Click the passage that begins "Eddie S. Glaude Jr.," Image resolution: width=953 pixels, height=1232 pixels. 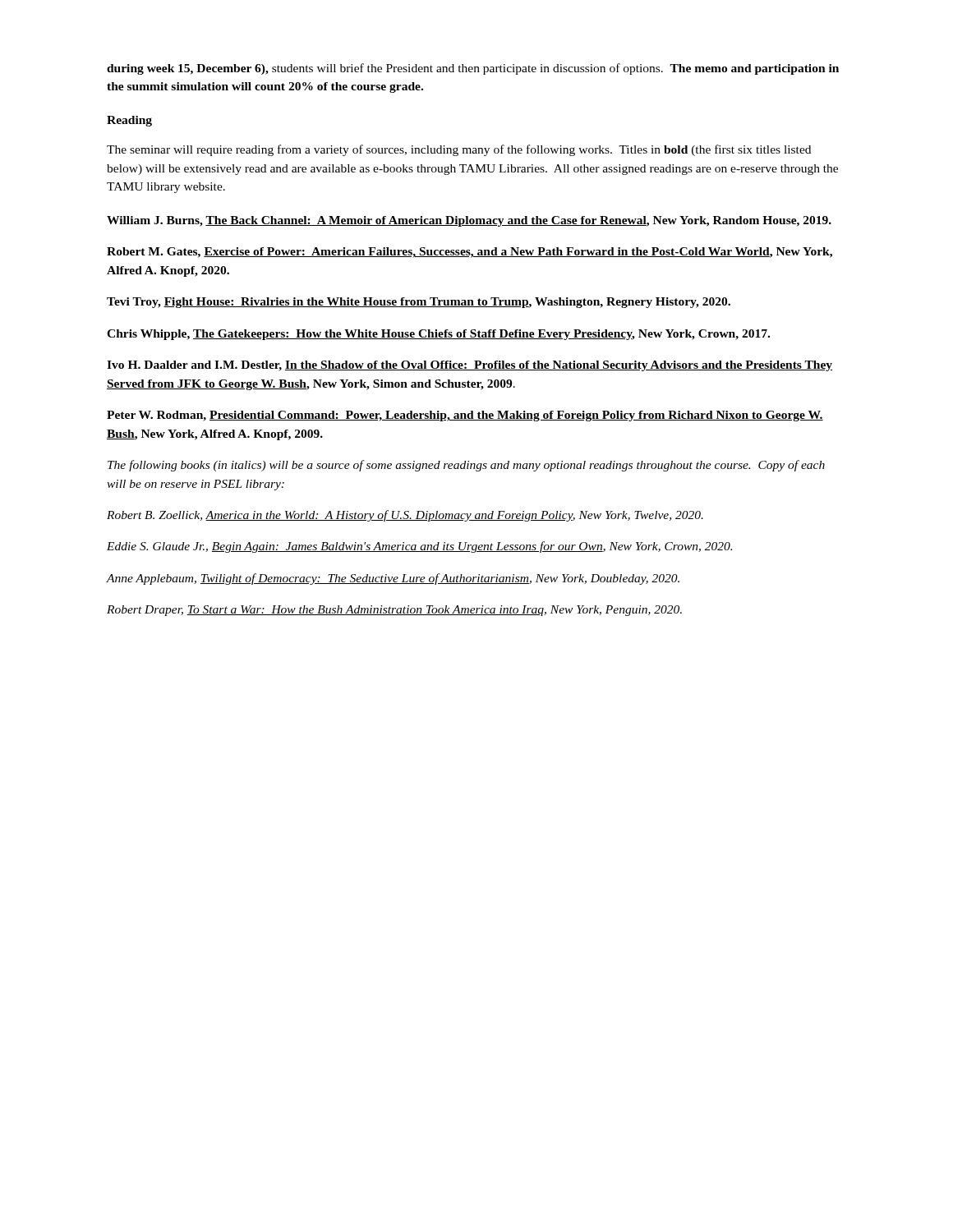coord(476,547)
